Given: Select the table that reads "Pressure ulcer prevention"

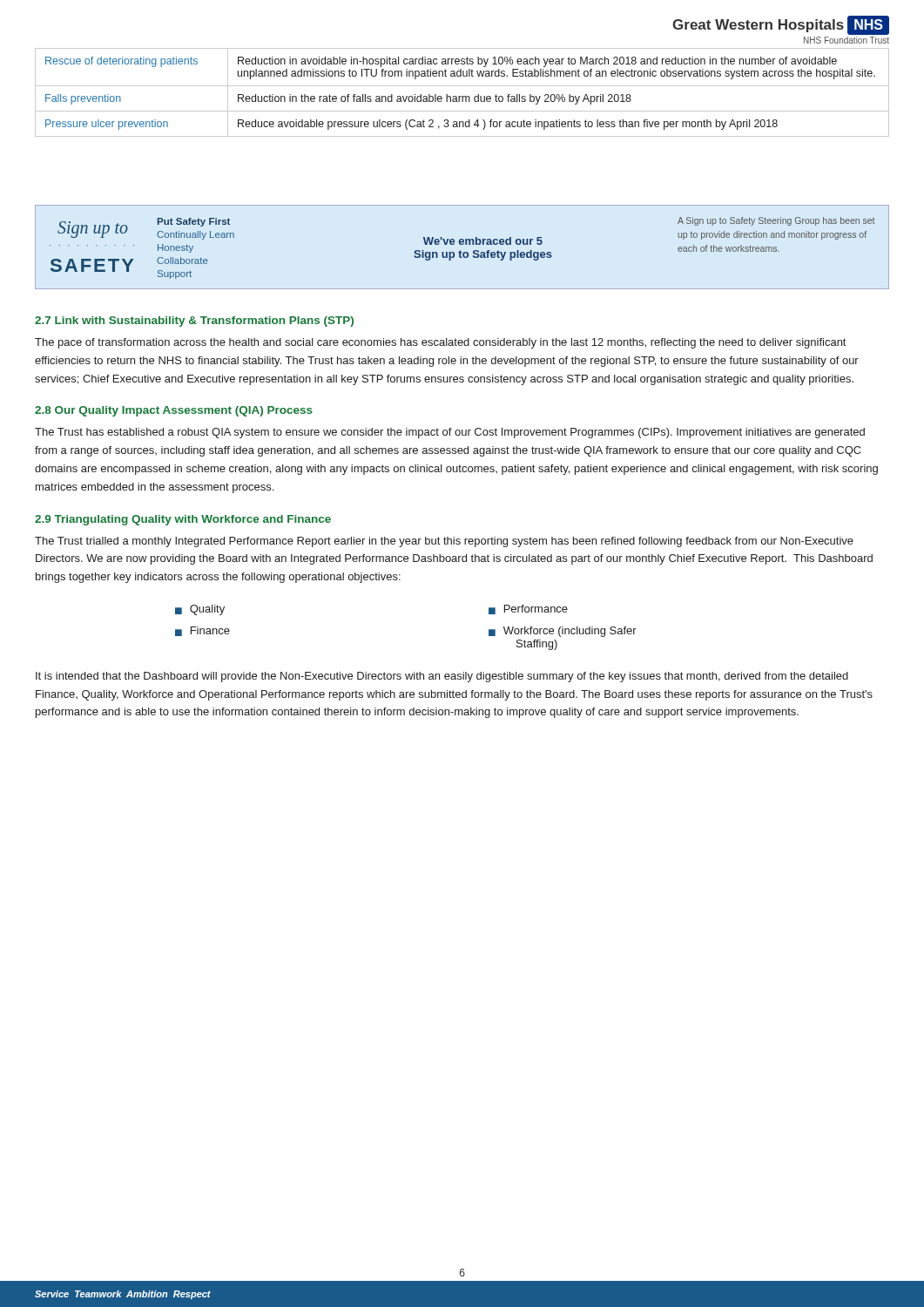Looking at the screenshot, I should [462, 92].
